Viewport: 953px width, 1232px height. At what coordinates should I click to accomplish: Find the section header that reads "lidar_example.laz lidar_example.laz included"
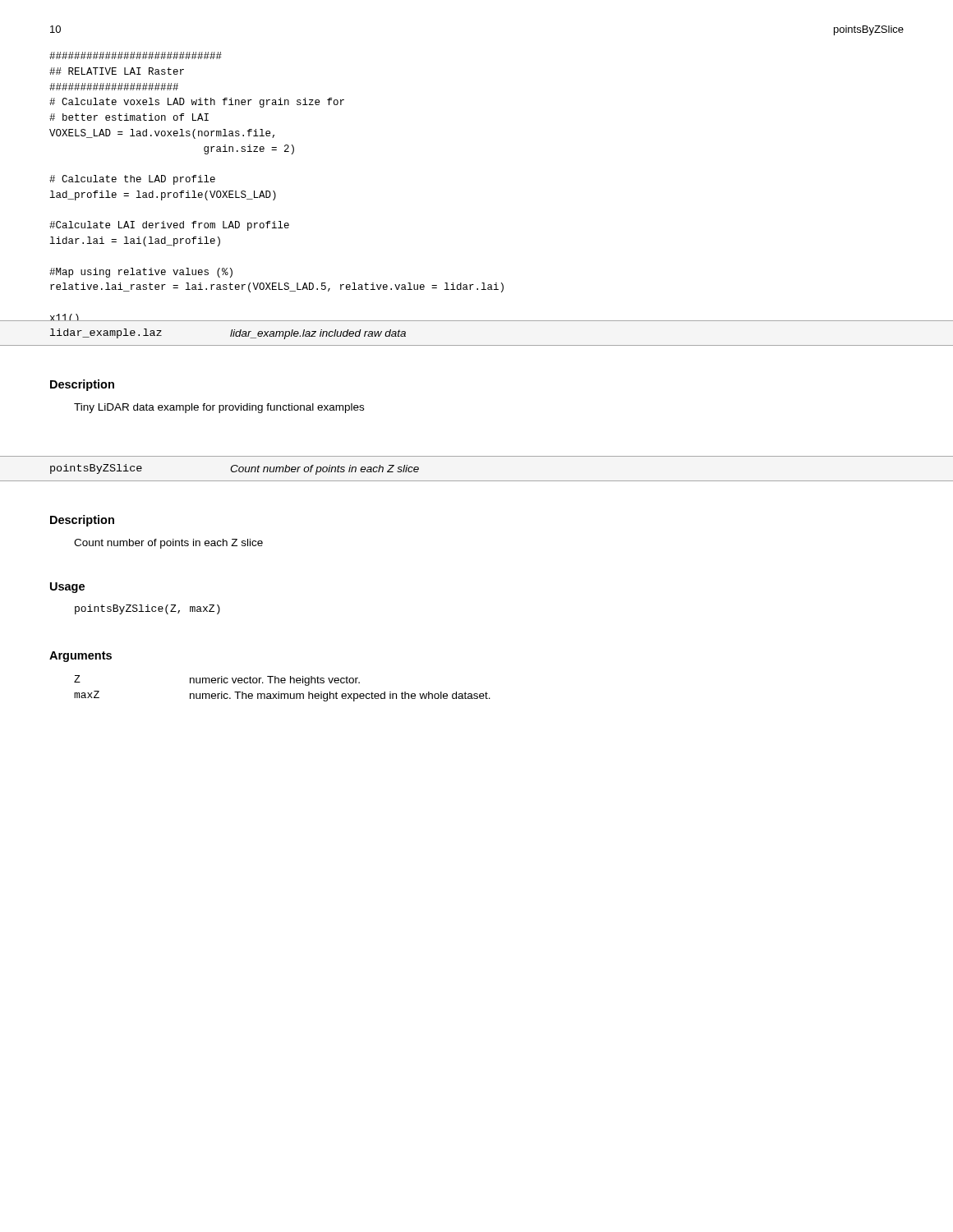[476, 333]
